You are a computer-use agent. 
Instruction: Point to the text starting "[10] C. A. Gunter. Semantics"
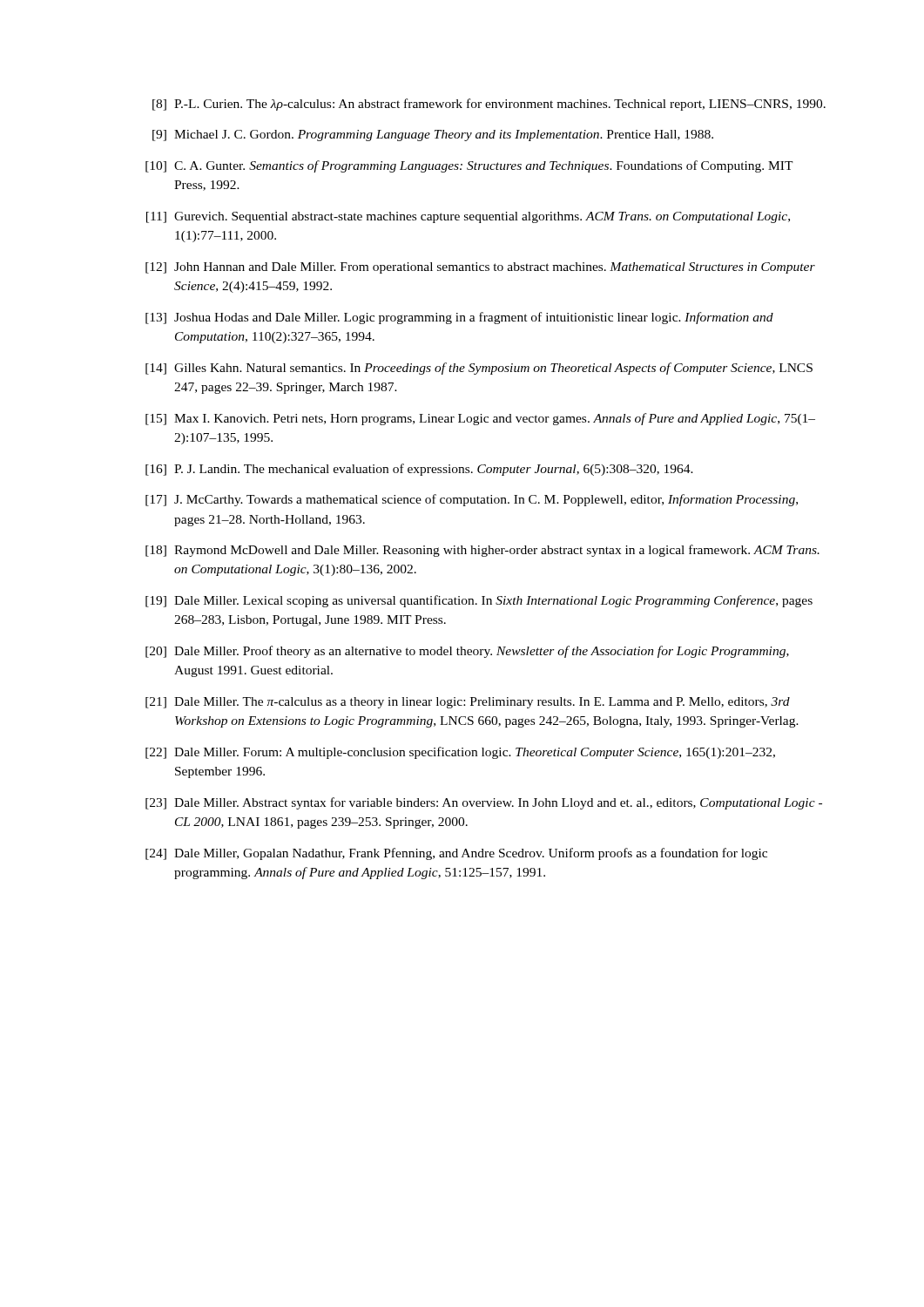tap(479, 175)
